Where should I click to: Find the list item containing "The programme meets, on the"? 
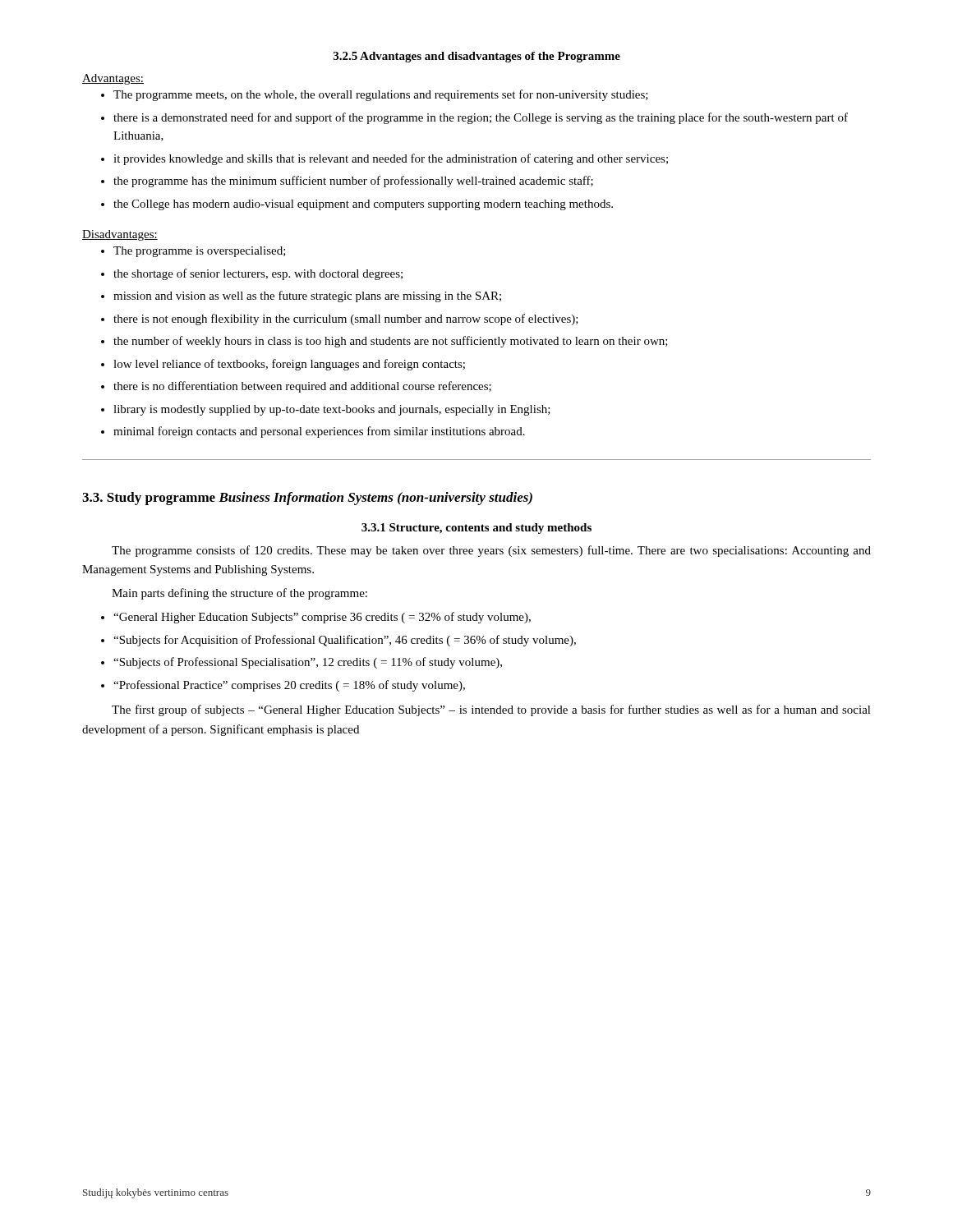(381, 94)
